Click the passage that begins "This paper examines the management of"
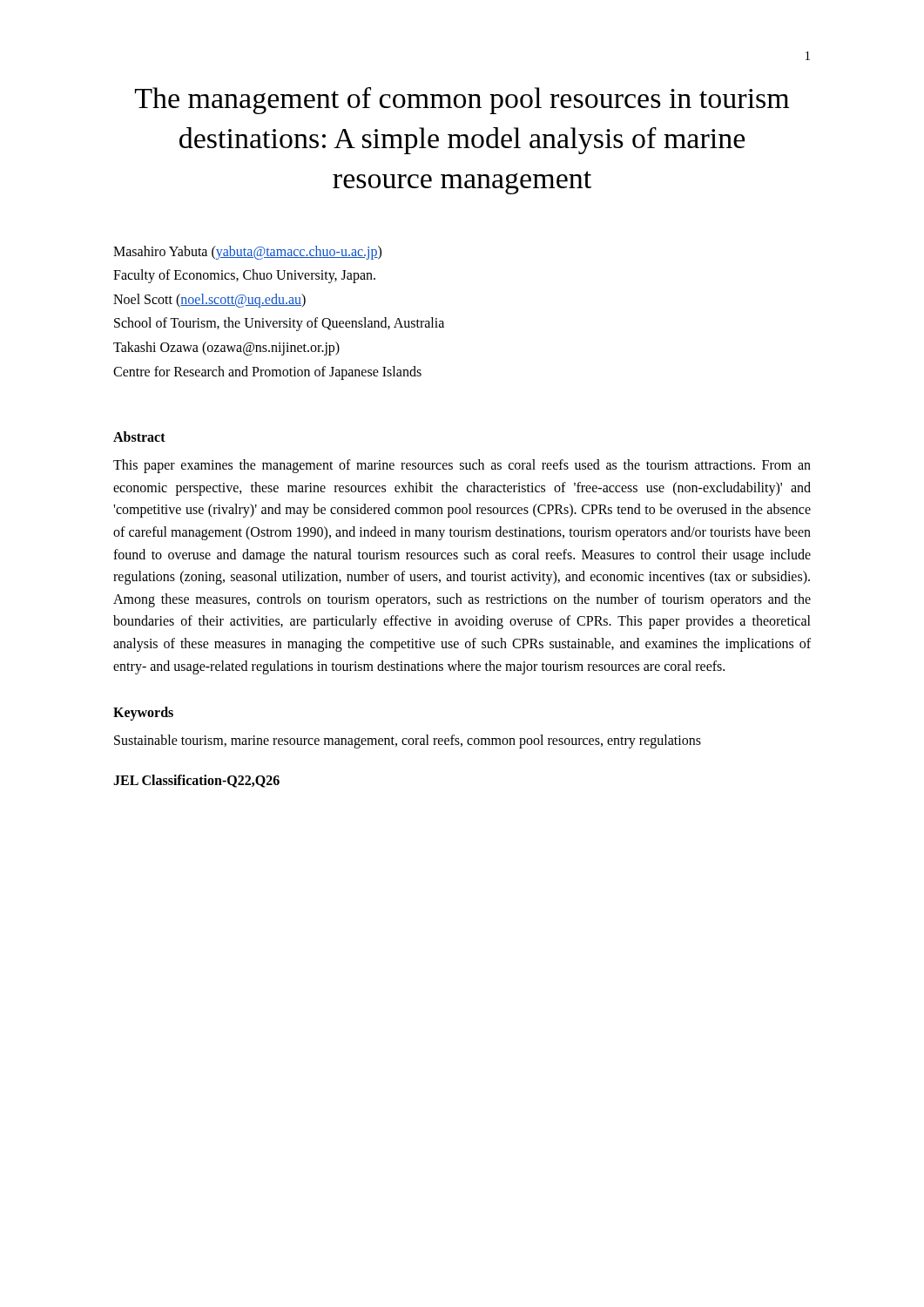This screenshot has height=1307, width=924. [462, 565]
